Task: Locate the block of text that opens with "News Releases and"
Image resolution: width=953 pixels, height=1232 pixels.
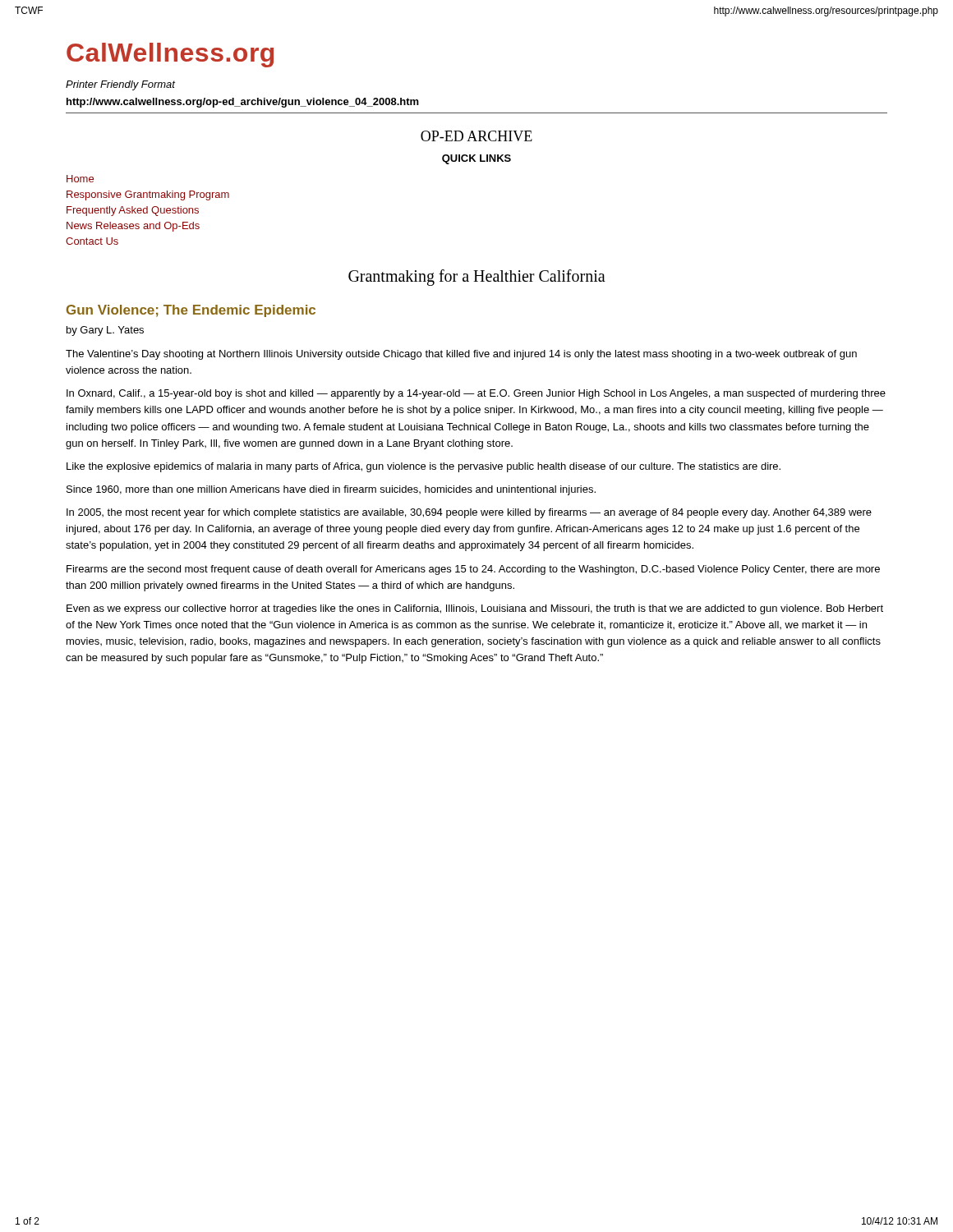Action: pos(133,227)
